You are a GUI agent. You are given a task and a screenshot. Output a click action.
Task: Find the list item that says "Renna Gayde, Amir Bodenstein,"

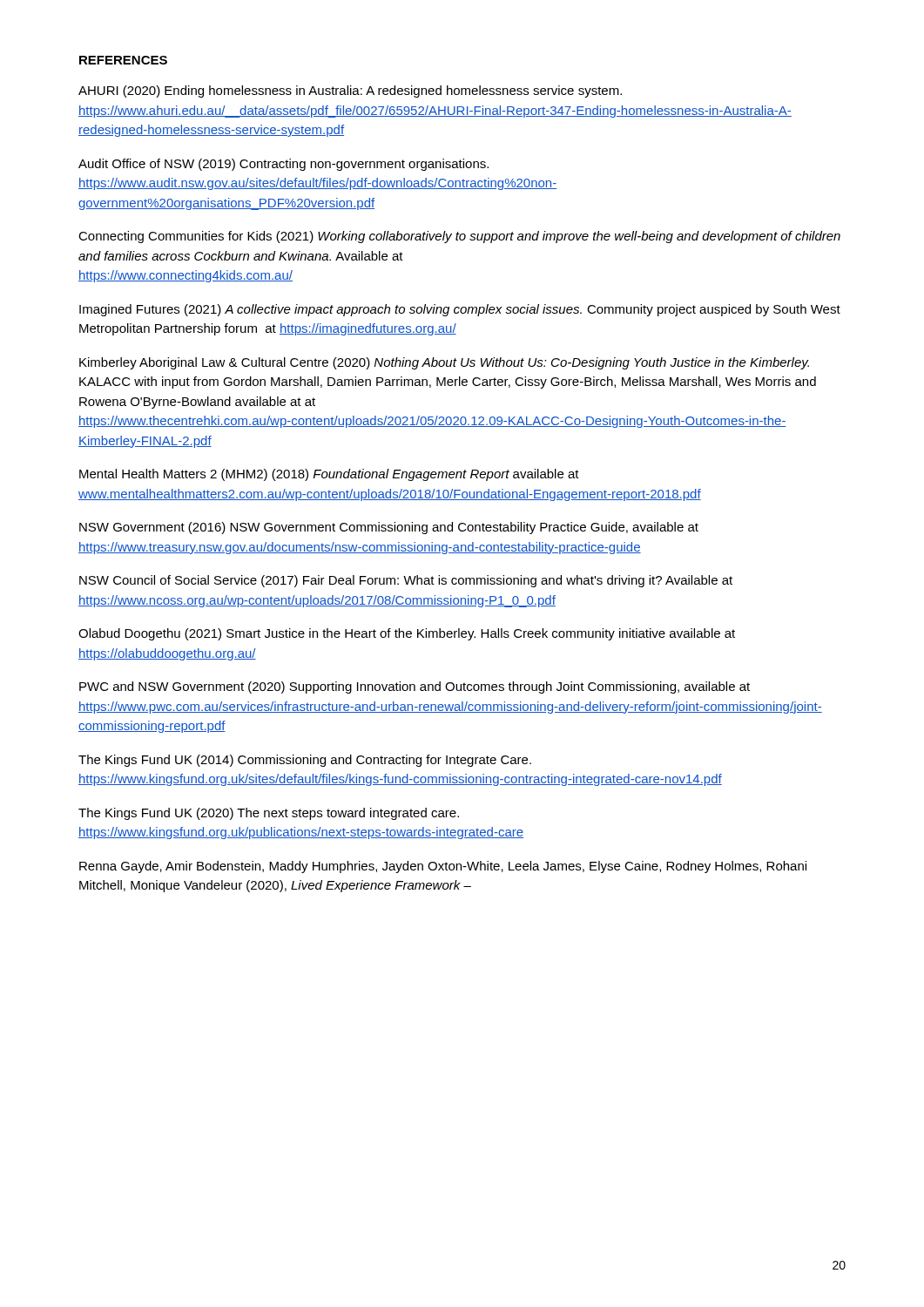click(443, 875)
